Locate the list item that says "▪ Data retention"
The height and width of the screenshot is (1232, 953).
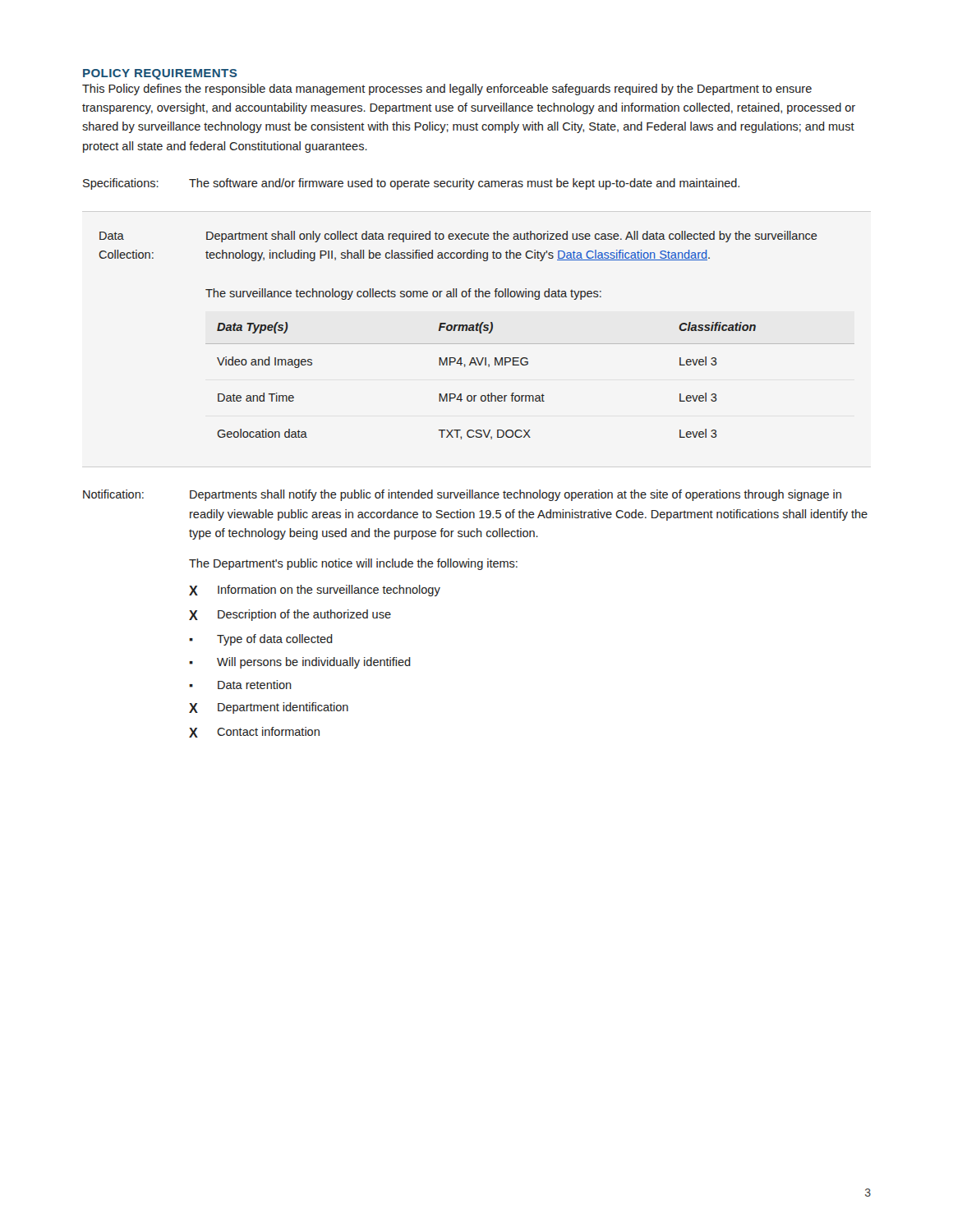click(240, 685)
